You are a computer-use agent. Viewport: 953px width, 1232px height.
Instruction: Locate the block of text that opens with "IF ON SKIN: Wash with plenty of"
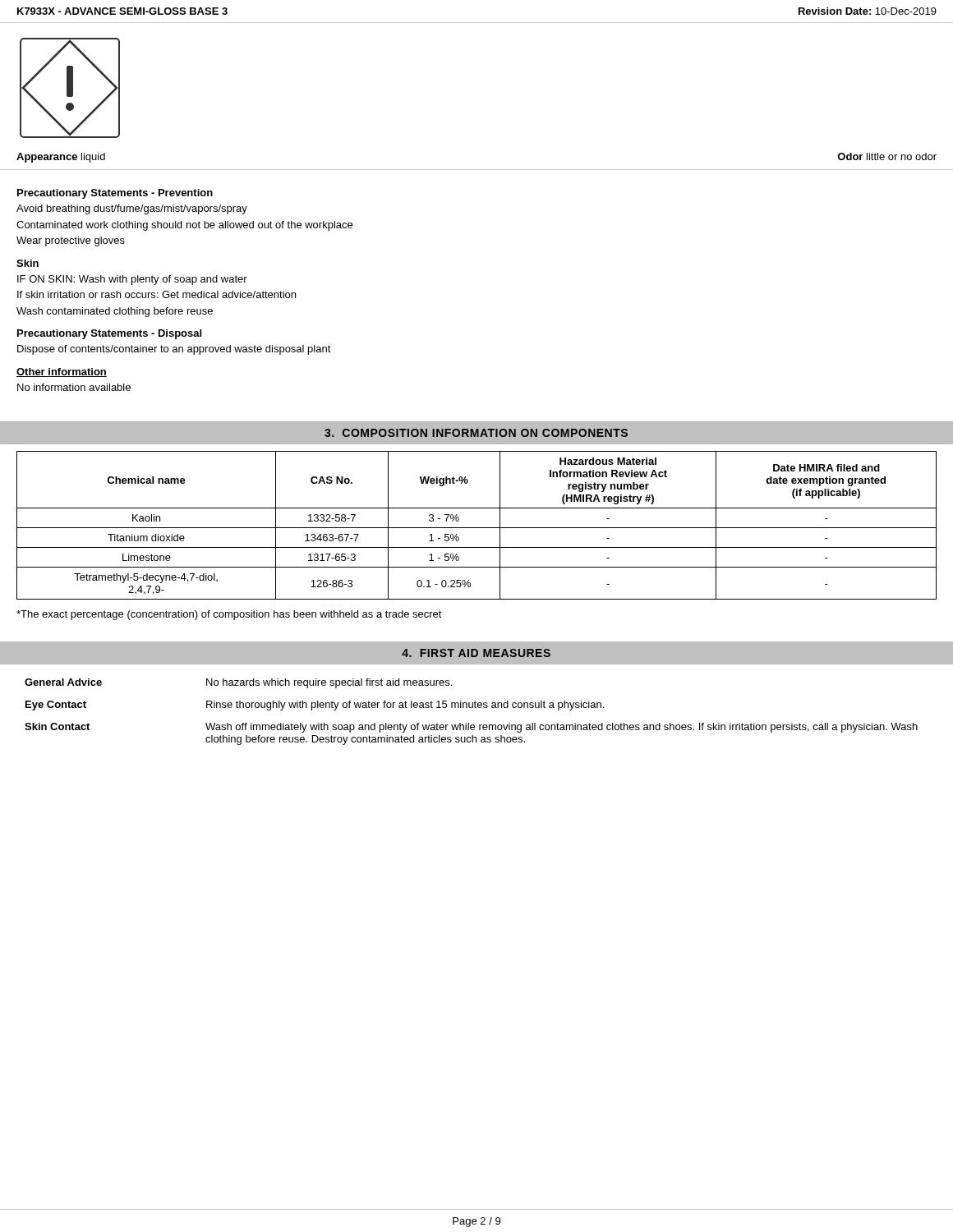[x=156, y=294]
